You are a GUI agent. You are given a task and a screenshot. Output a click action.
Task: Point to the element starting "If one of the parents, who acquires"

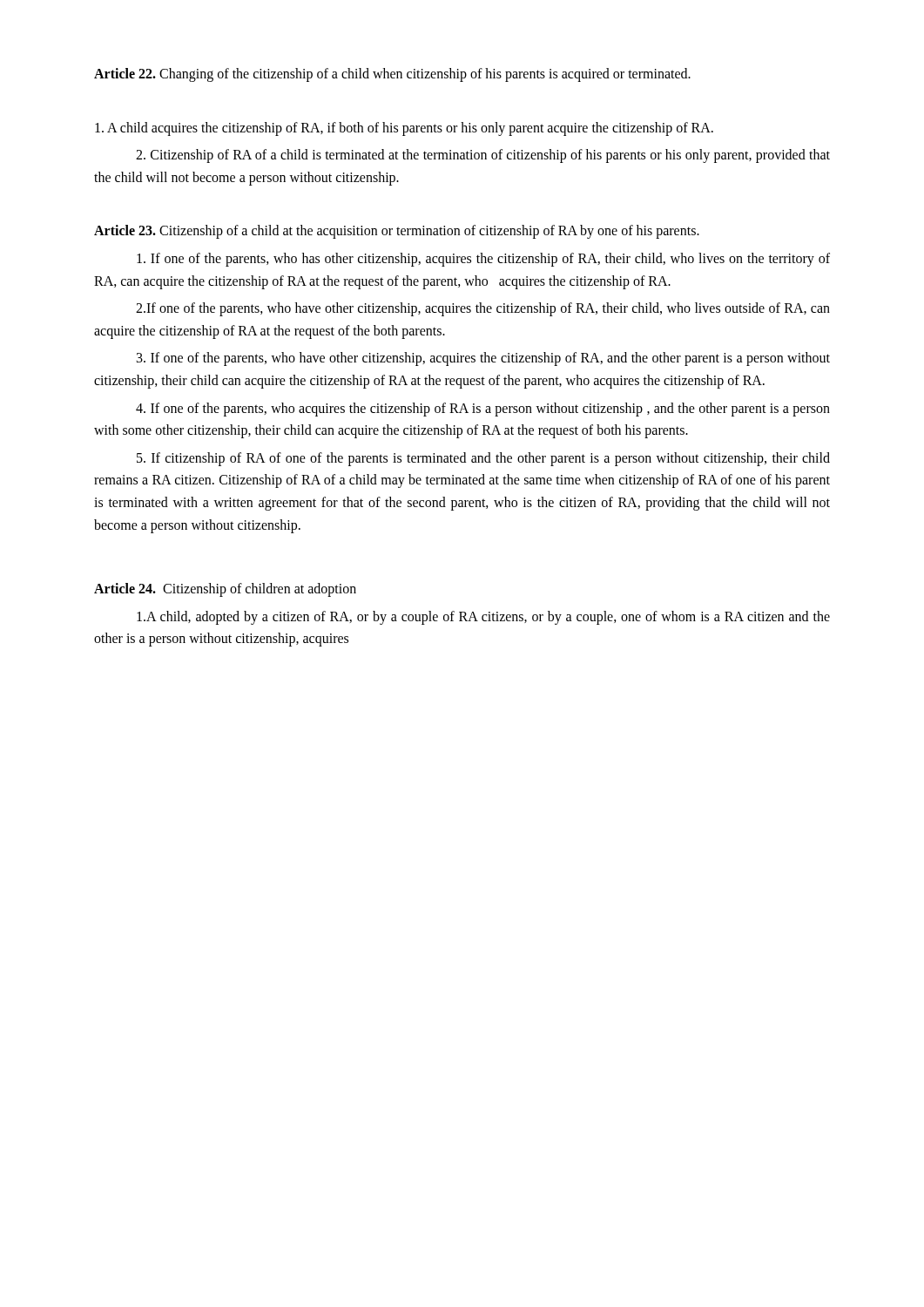462,419
